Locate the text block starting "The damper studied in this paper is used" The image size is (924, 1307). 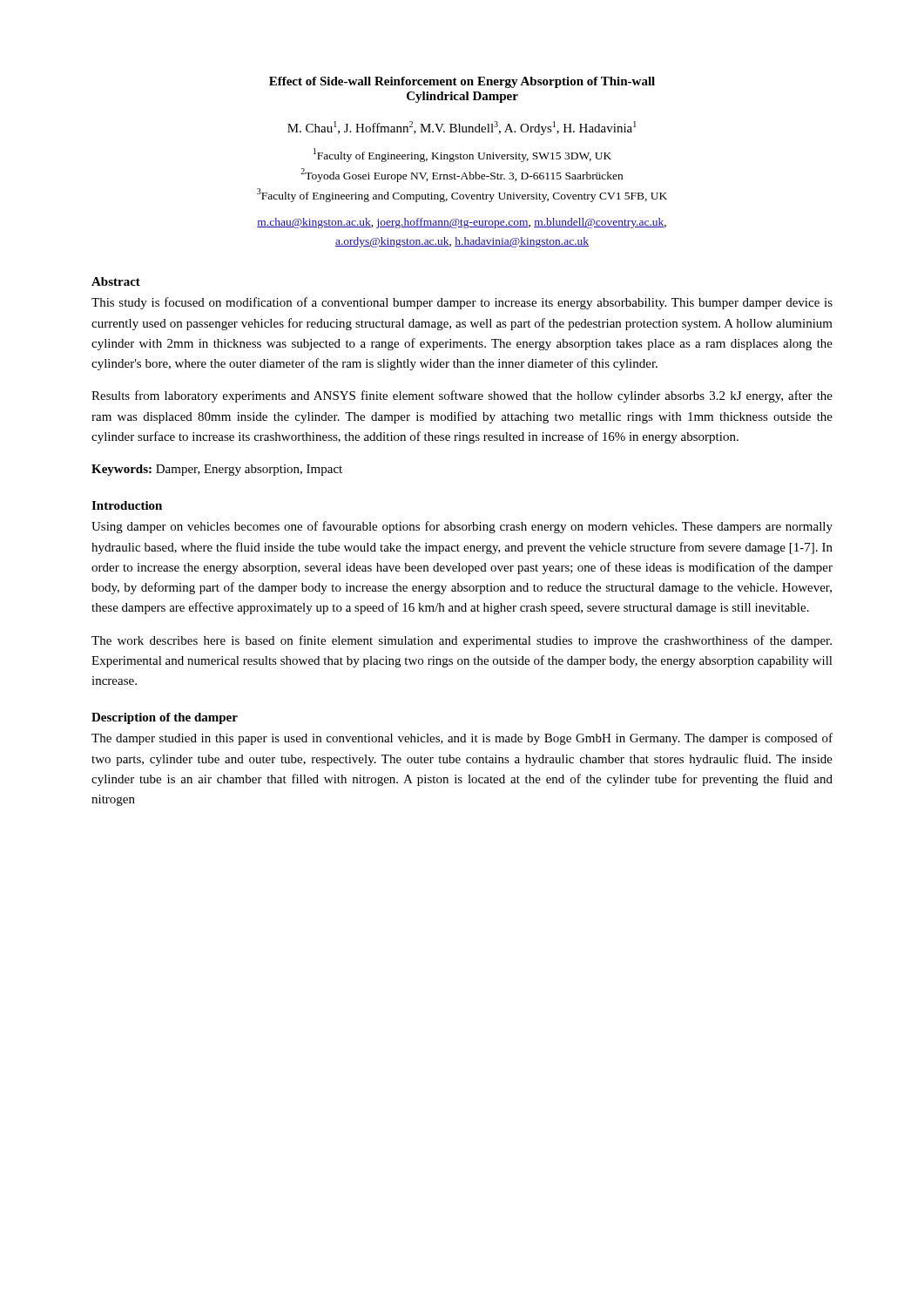tap(462, 769)
